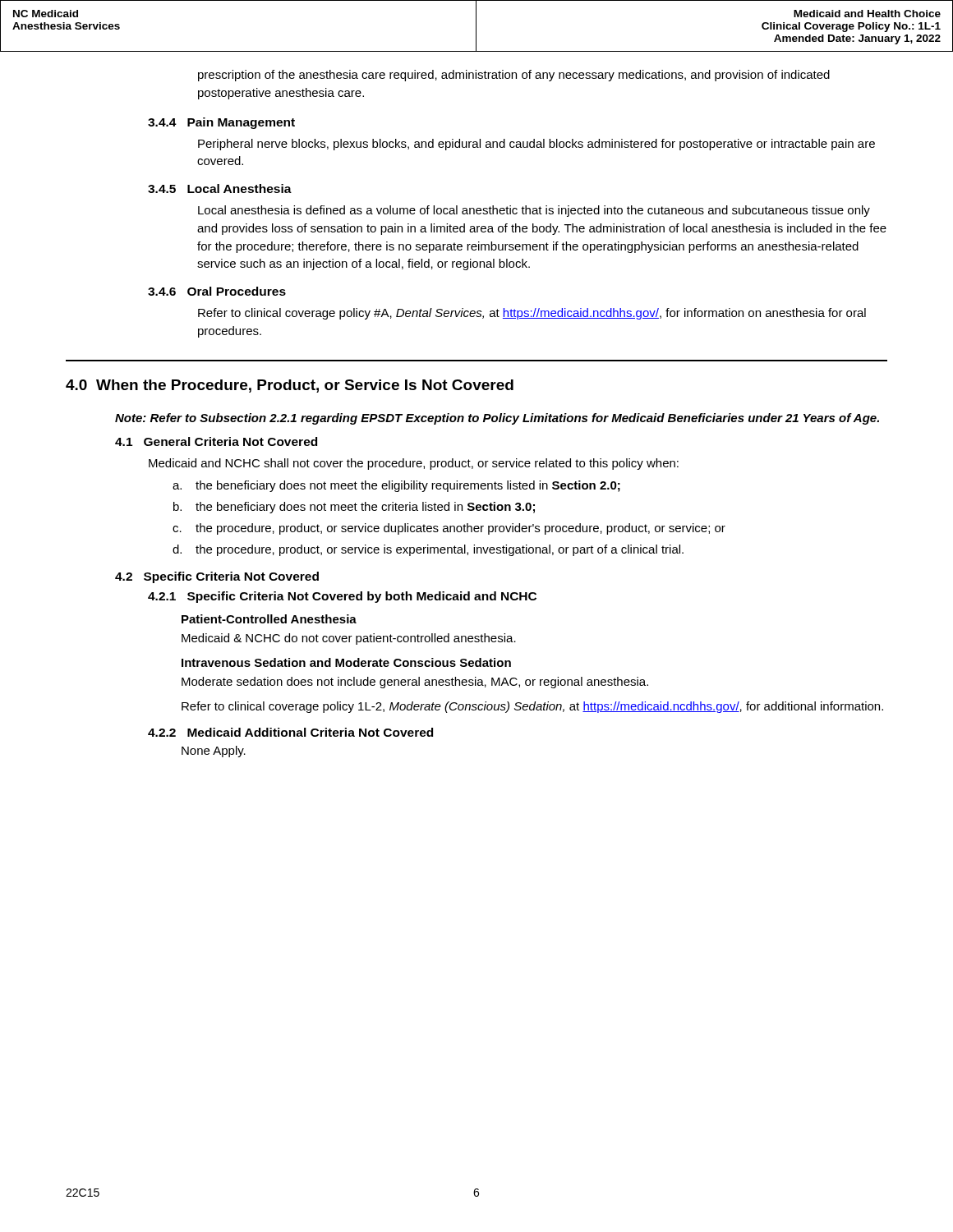Select the section header containing "4.2 Specific Criteria Not Covered"
This screenshot has width=953, height=1232.
coord(217,576)
